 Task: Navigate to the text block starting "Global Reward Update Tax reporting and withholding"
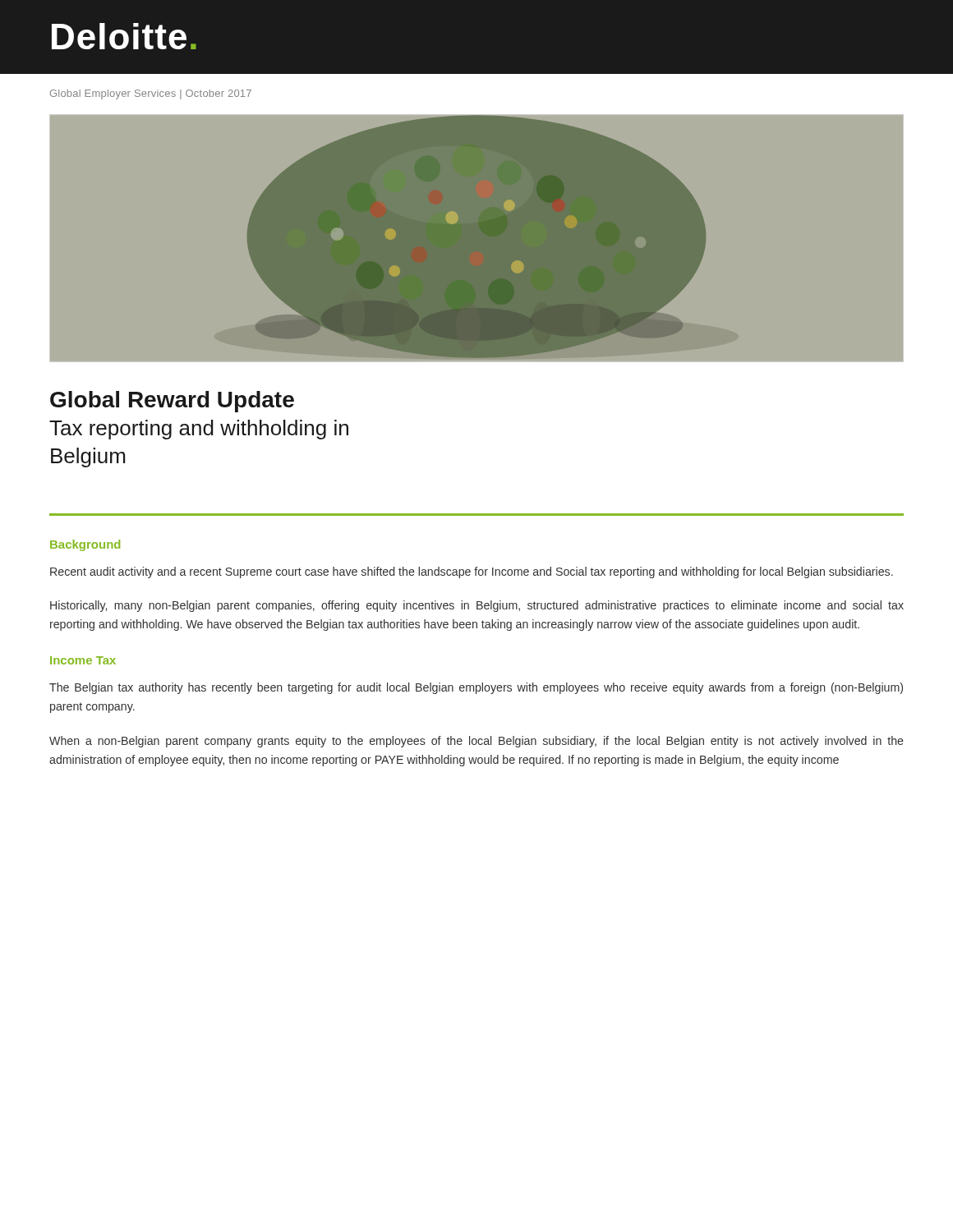coord(172,402)
